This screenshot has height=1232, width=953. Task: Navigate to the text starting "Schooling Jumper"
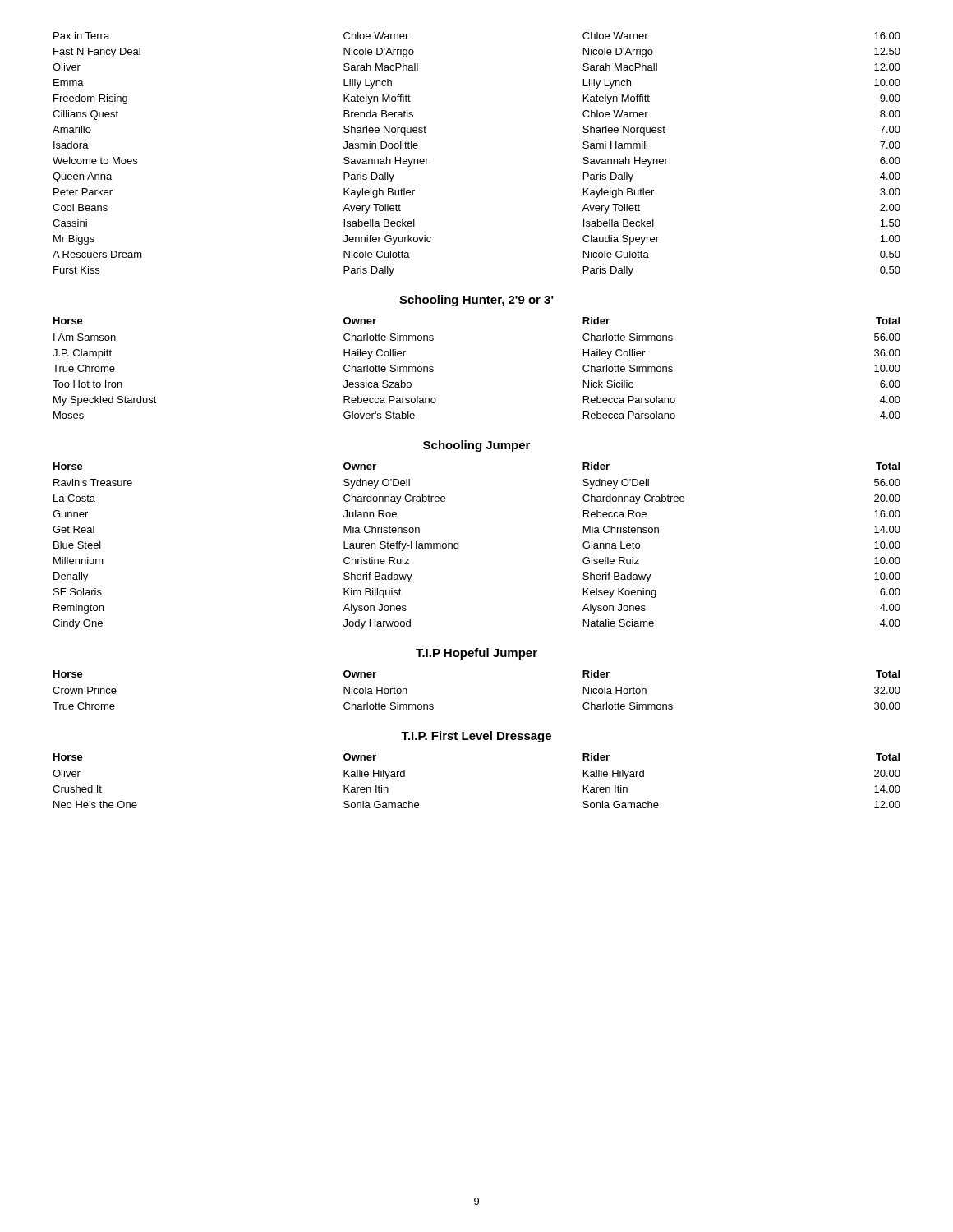pos(476,445)
